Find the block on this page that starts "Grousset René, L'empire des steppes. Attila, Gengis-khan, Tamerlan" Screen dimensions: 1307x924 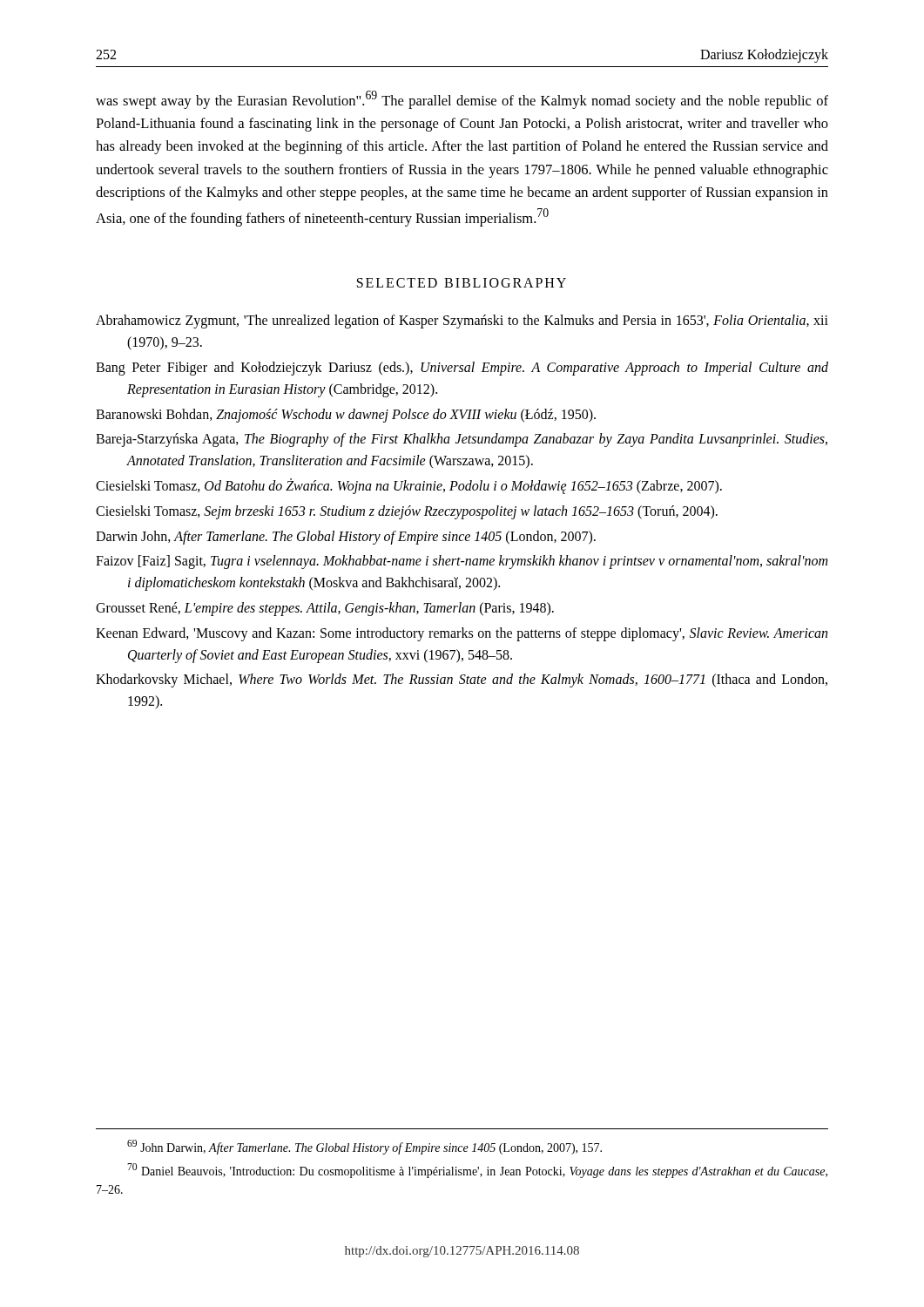pos(325,608)
